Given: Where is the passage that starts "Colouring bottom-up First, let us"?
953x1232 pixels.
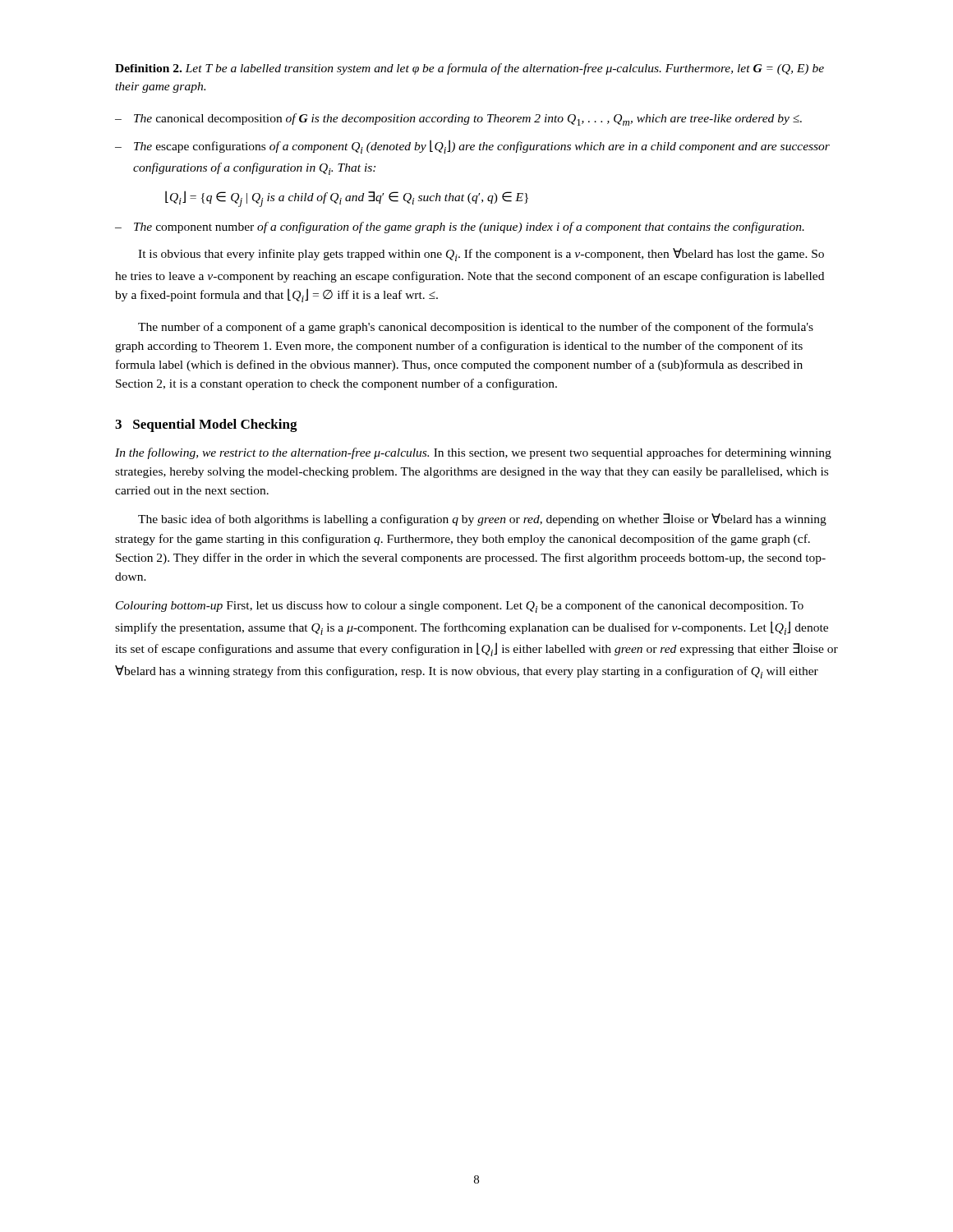Looking at the screenshot, I should pyautogui.click(x=476, y=639).
